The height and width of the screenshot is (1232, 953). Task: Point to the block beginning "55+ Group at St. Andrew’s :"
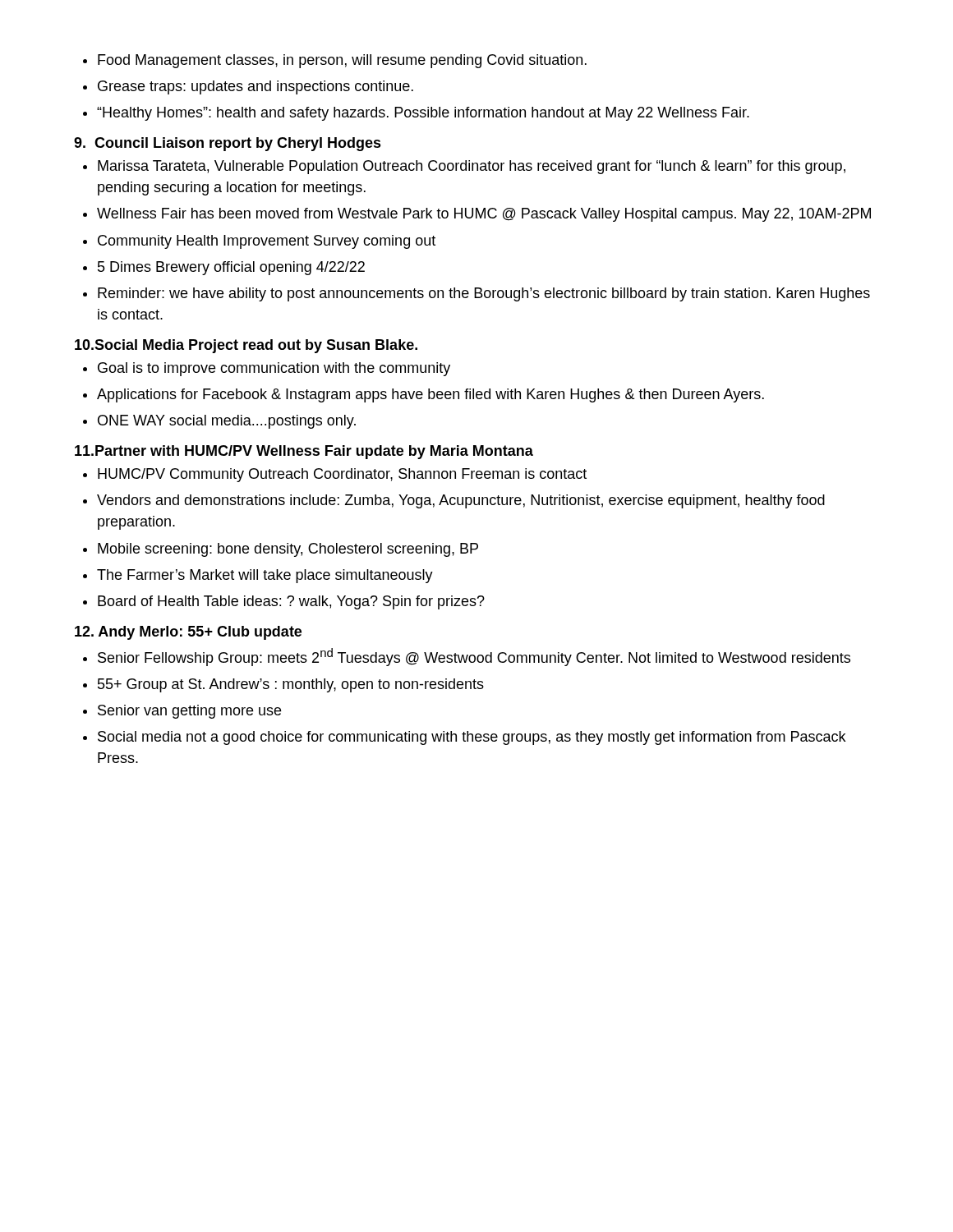click(488, 684)
